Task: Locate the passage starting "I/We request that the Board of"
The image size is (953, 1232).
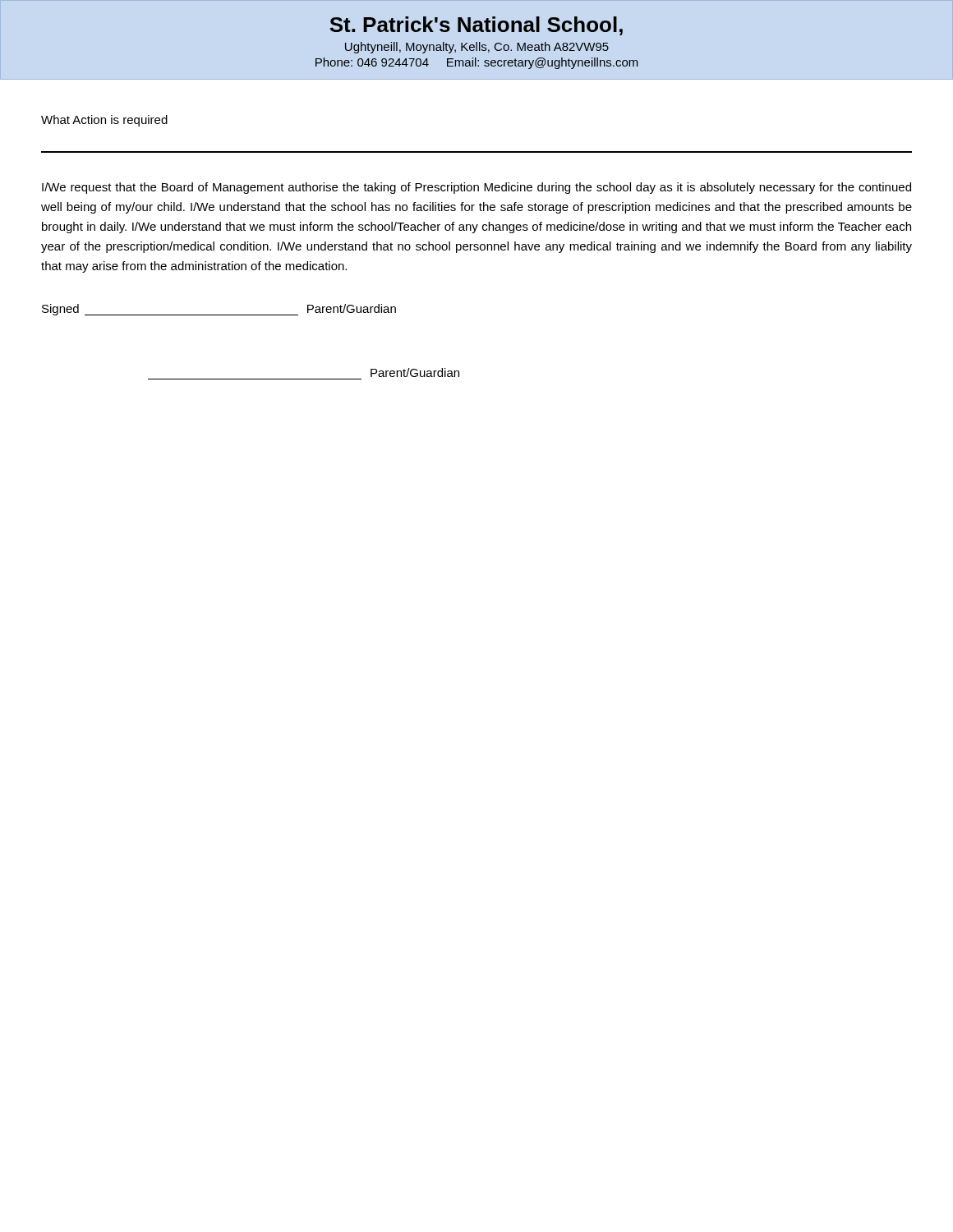Action: [476, 226]
